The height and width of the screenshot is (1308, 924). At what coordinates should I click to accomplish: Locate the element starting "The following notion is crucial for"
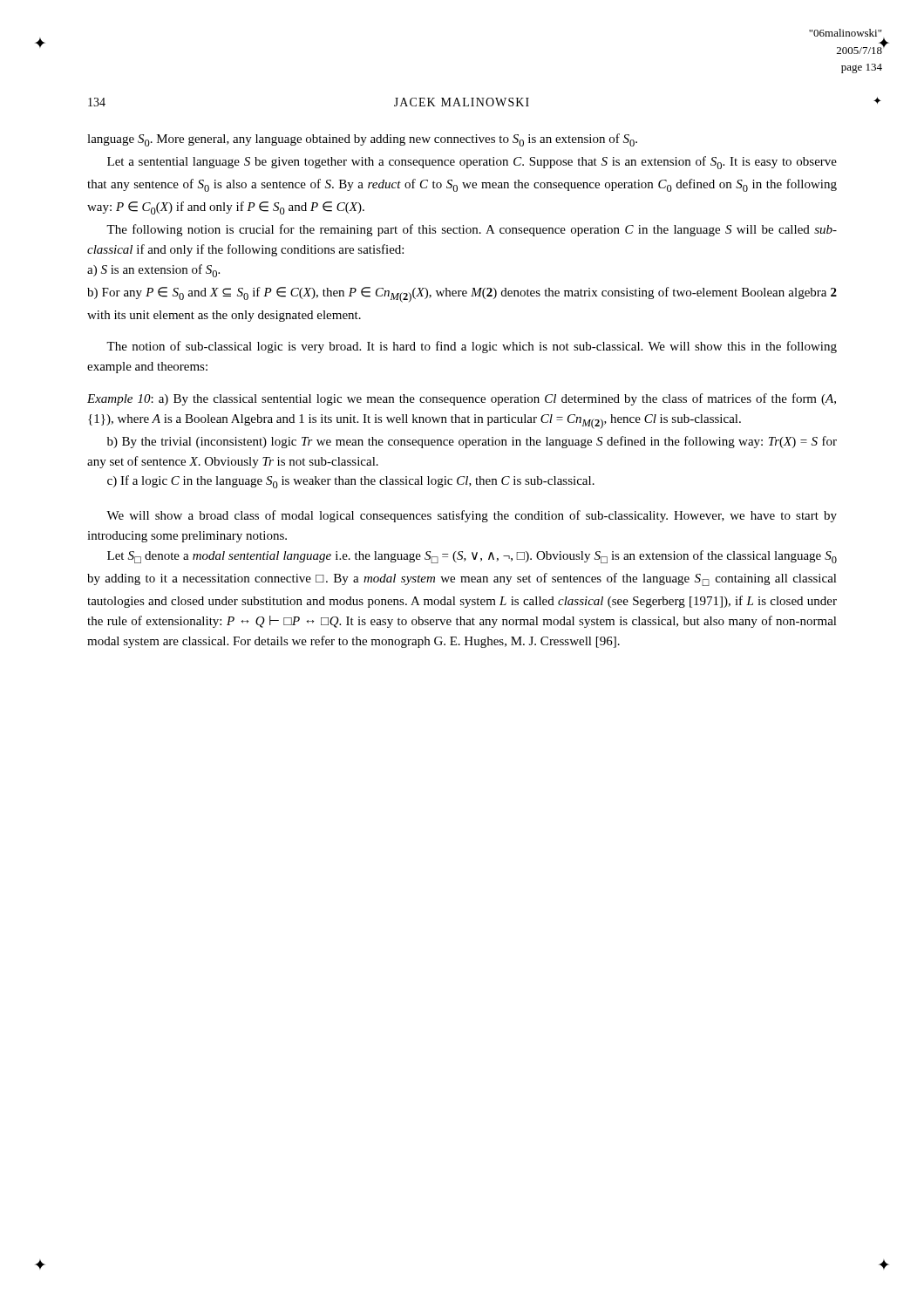[462, 240]
